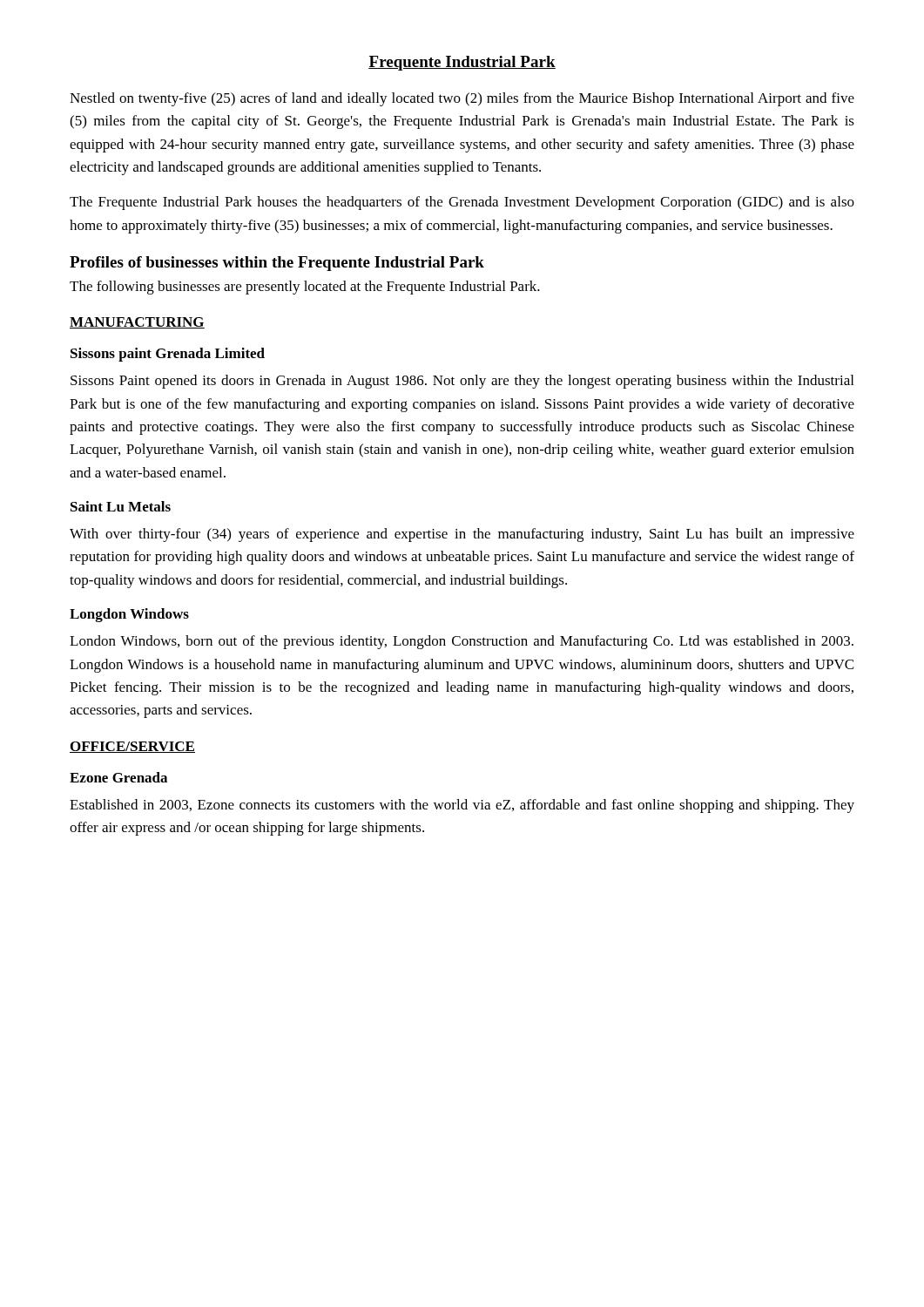The width and height of the screenshot is (924, 1307).
Task: Click the title
Action: [462, 61]
